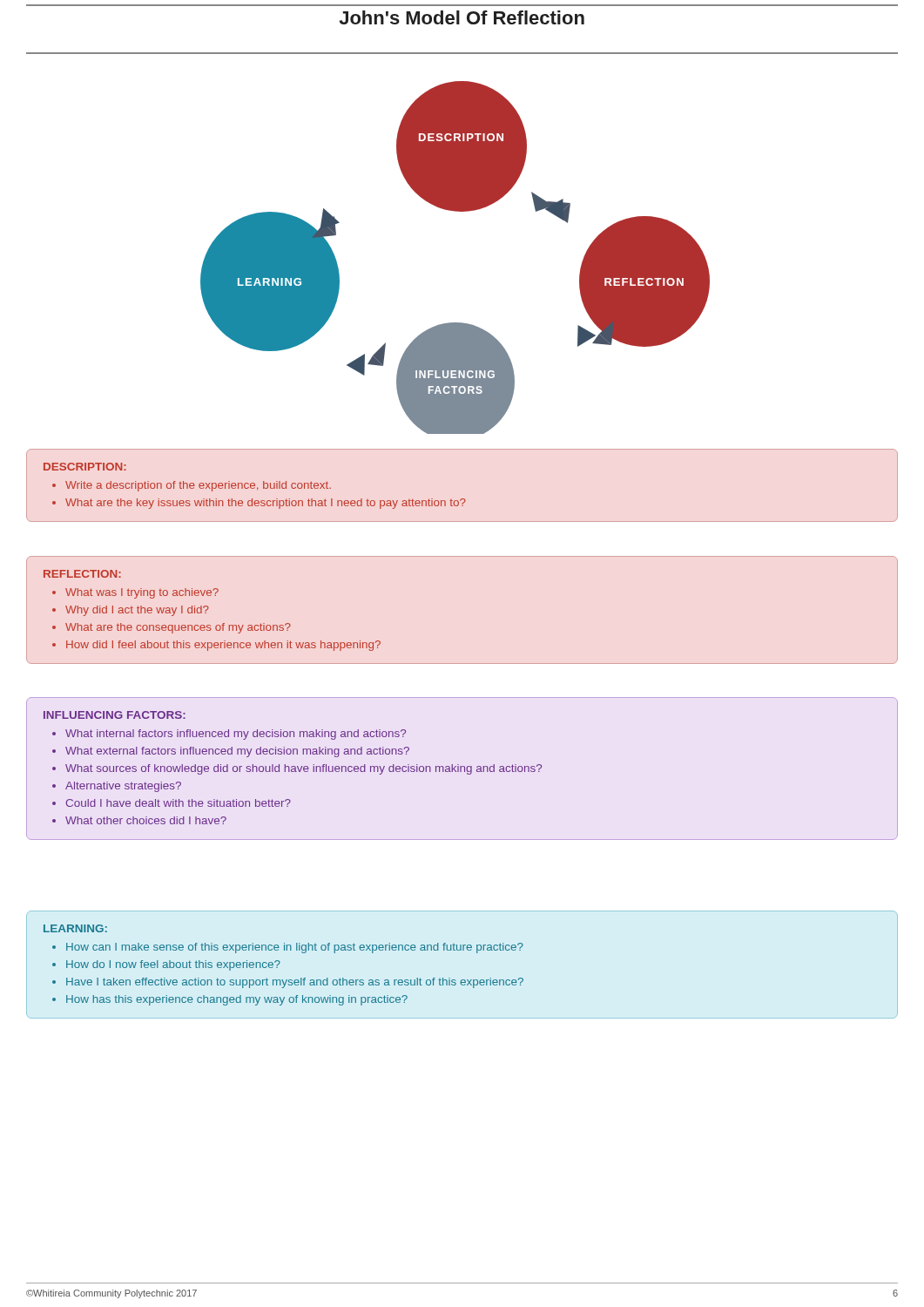Where is the passage that starts "How did I feel about this"?
This screenshot has height=1307, width=924.
point(223,644)
